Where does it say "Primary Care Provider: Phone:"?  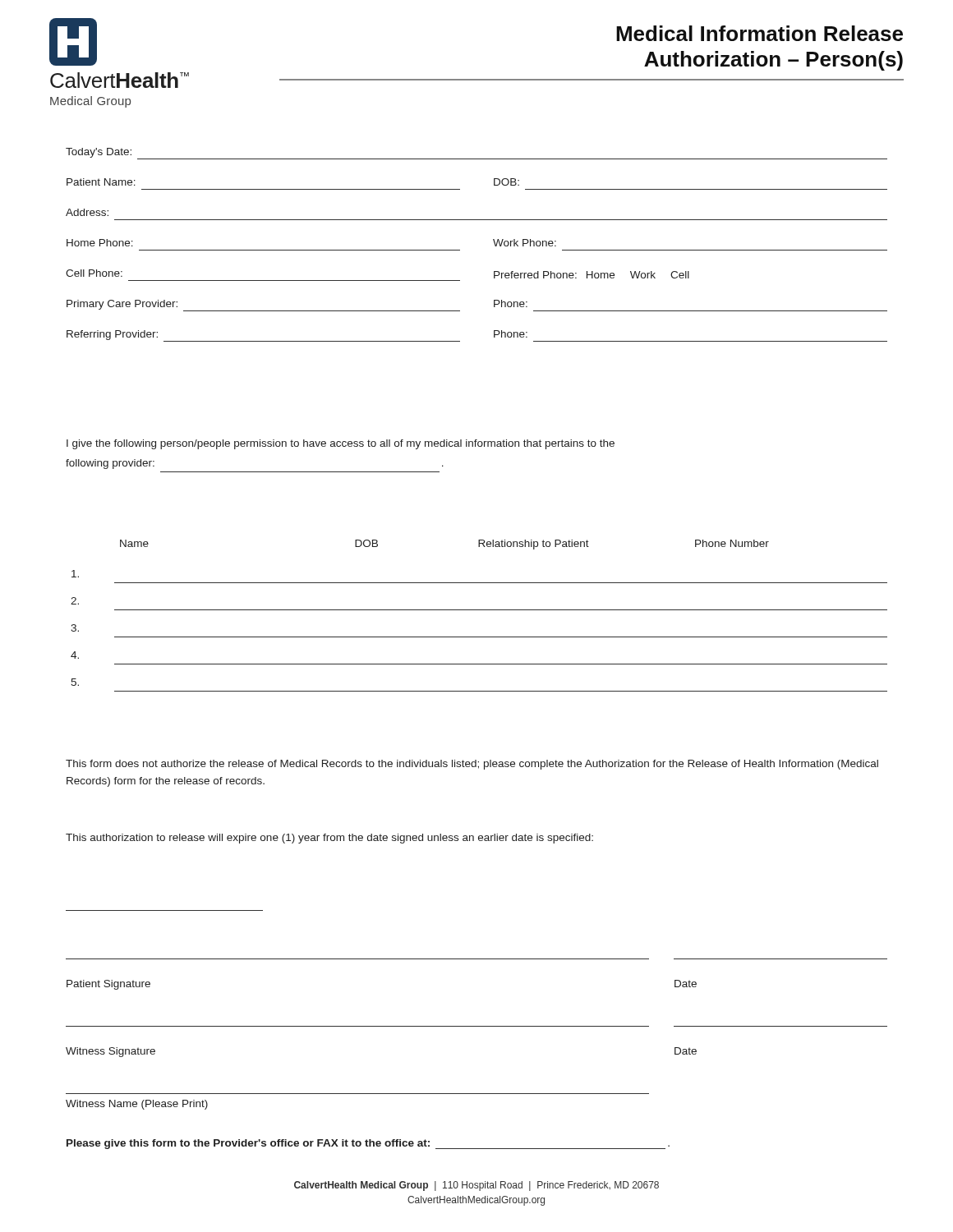click(x=123, y=305)
